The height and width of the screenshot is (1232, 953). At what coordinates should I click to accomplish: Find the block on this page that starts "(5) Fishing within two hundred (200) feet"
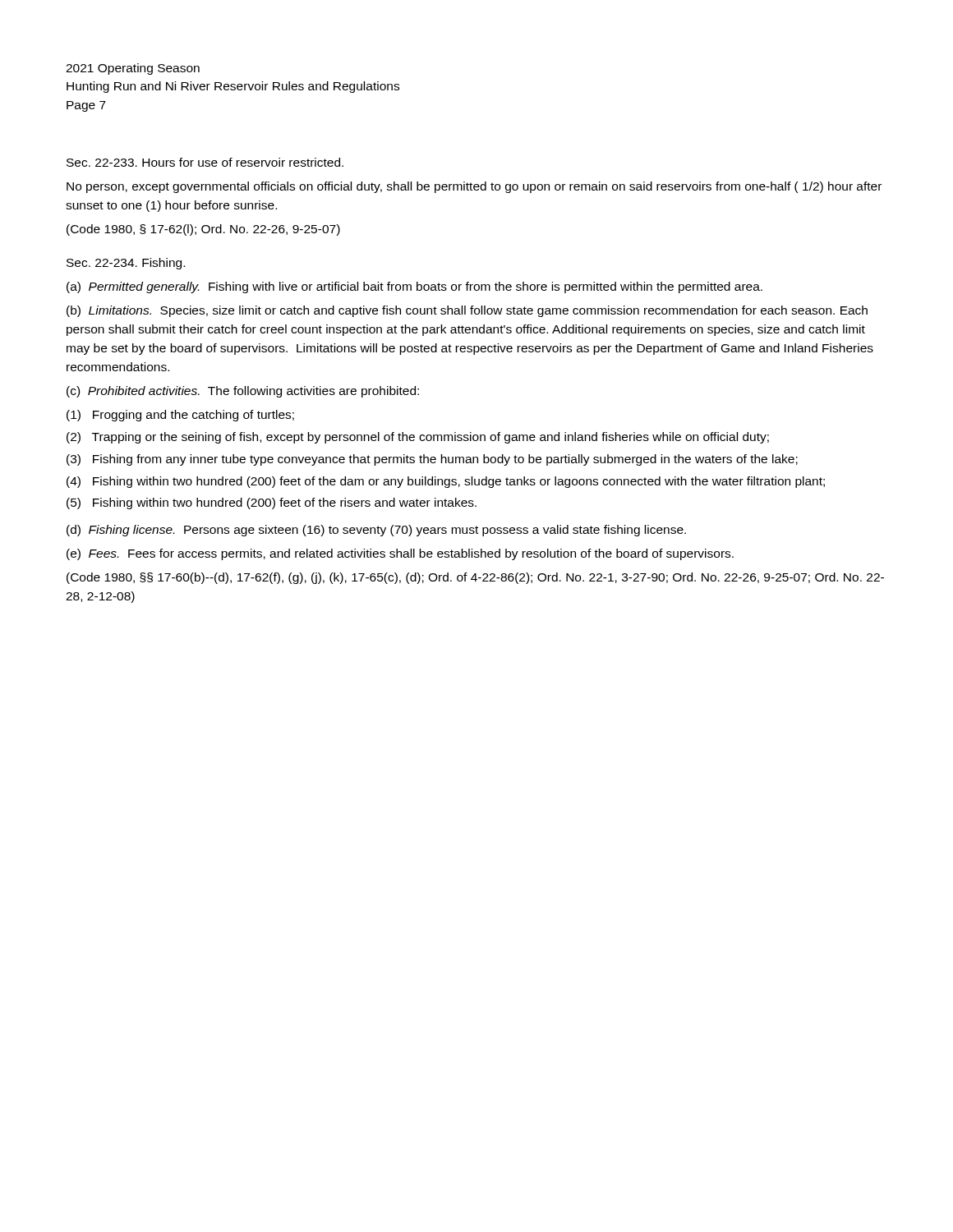click(272, 503)
